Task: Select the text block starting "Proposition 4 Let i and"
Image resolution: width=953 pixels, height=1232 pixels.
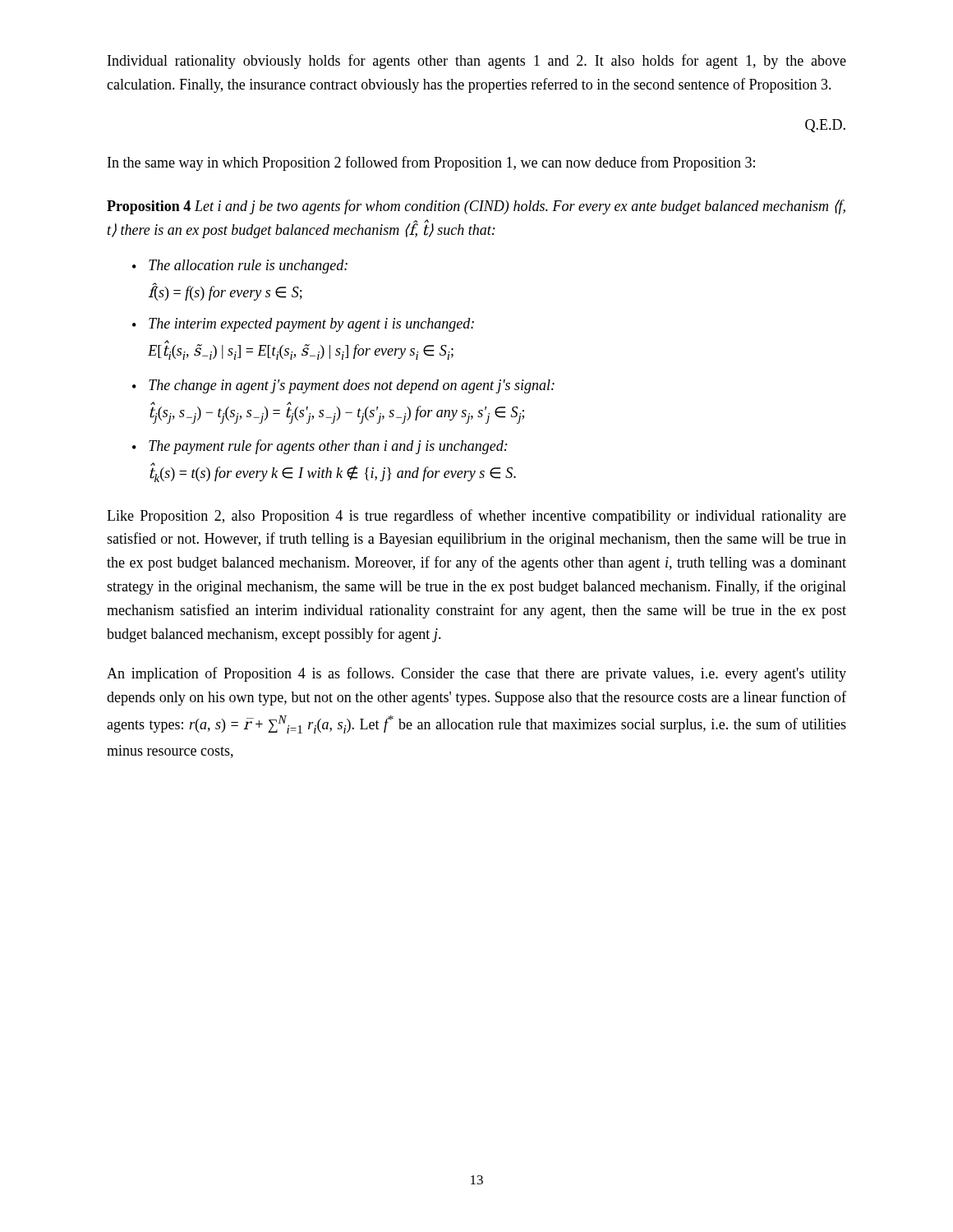Action: (x=476, y=218)
